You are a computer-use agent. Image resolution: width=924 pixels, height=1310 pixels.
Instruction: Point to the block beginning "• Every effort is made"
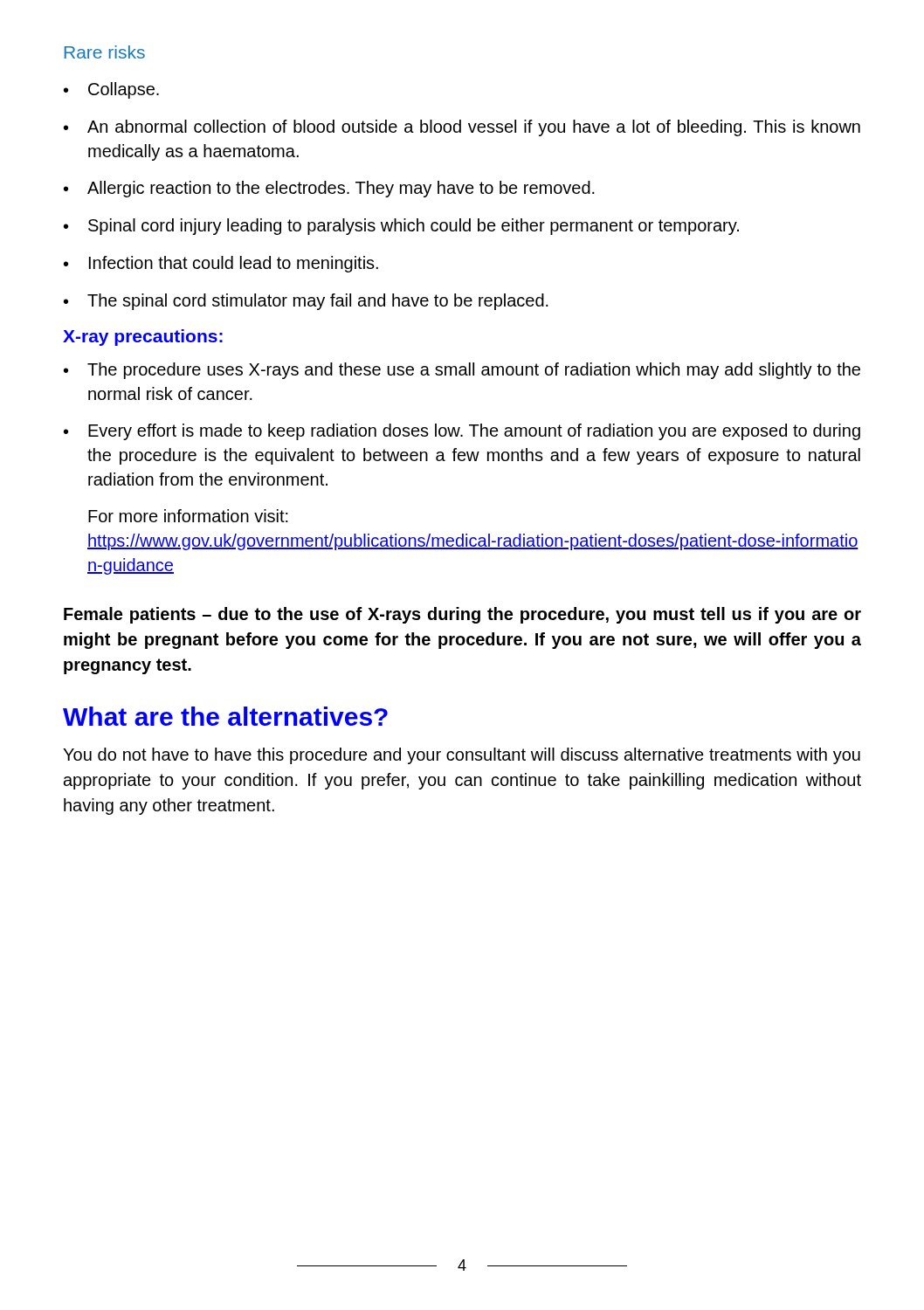coord(462,455)
